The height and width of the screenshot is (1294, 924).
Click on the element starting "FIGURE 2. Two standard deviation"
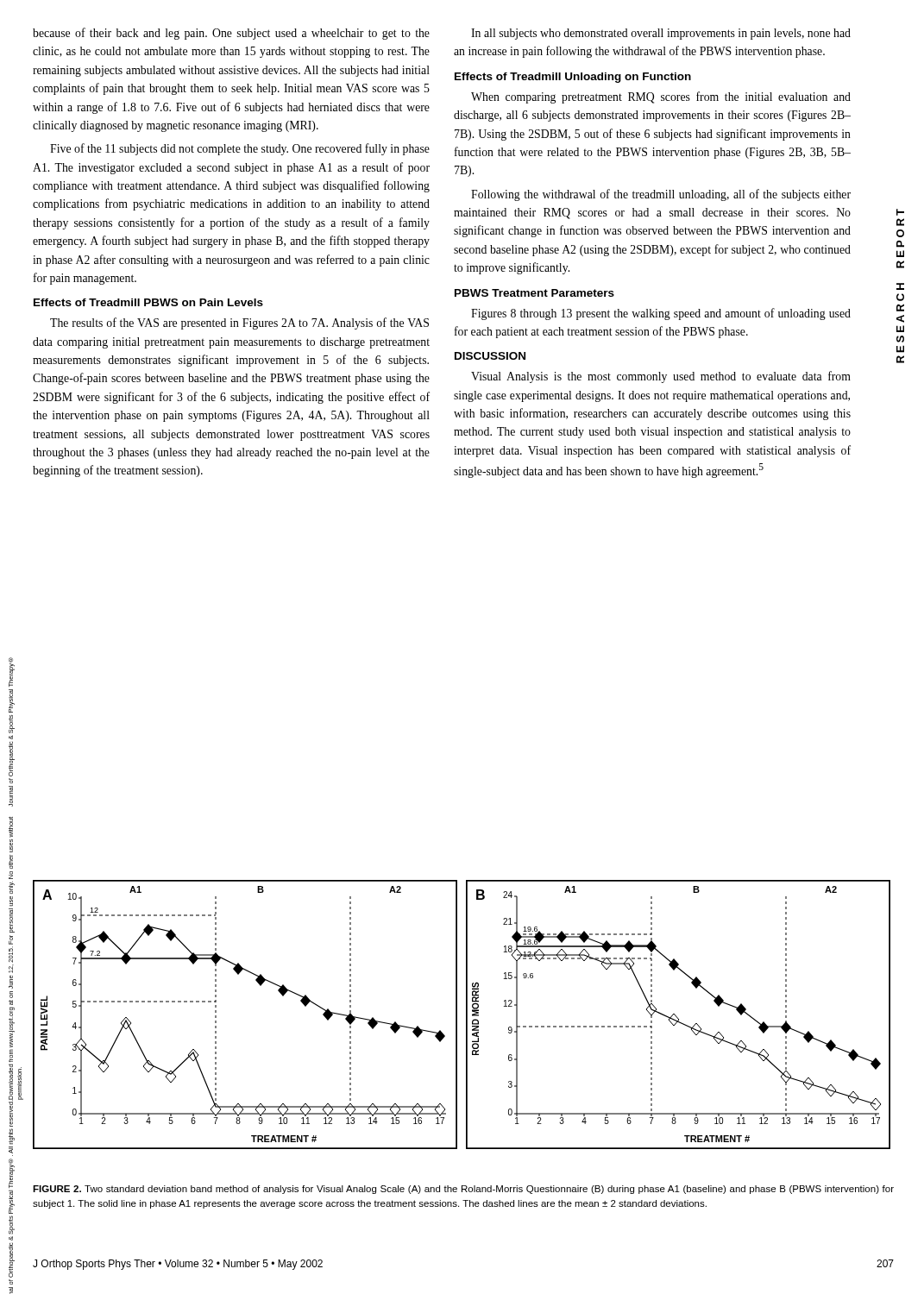tap(463, 1196)
